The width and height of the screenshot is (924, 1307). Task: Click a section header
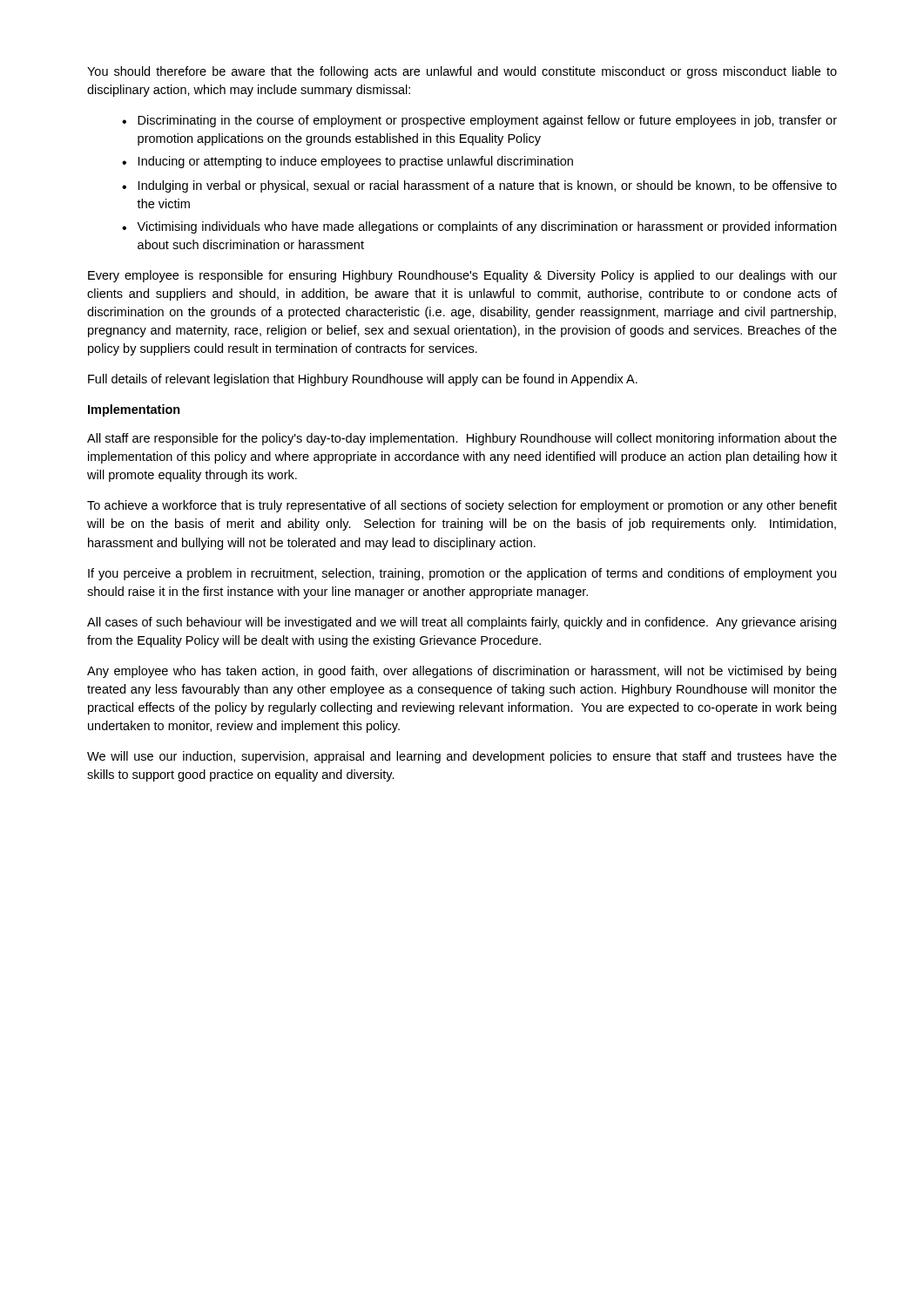click(134, 410)
